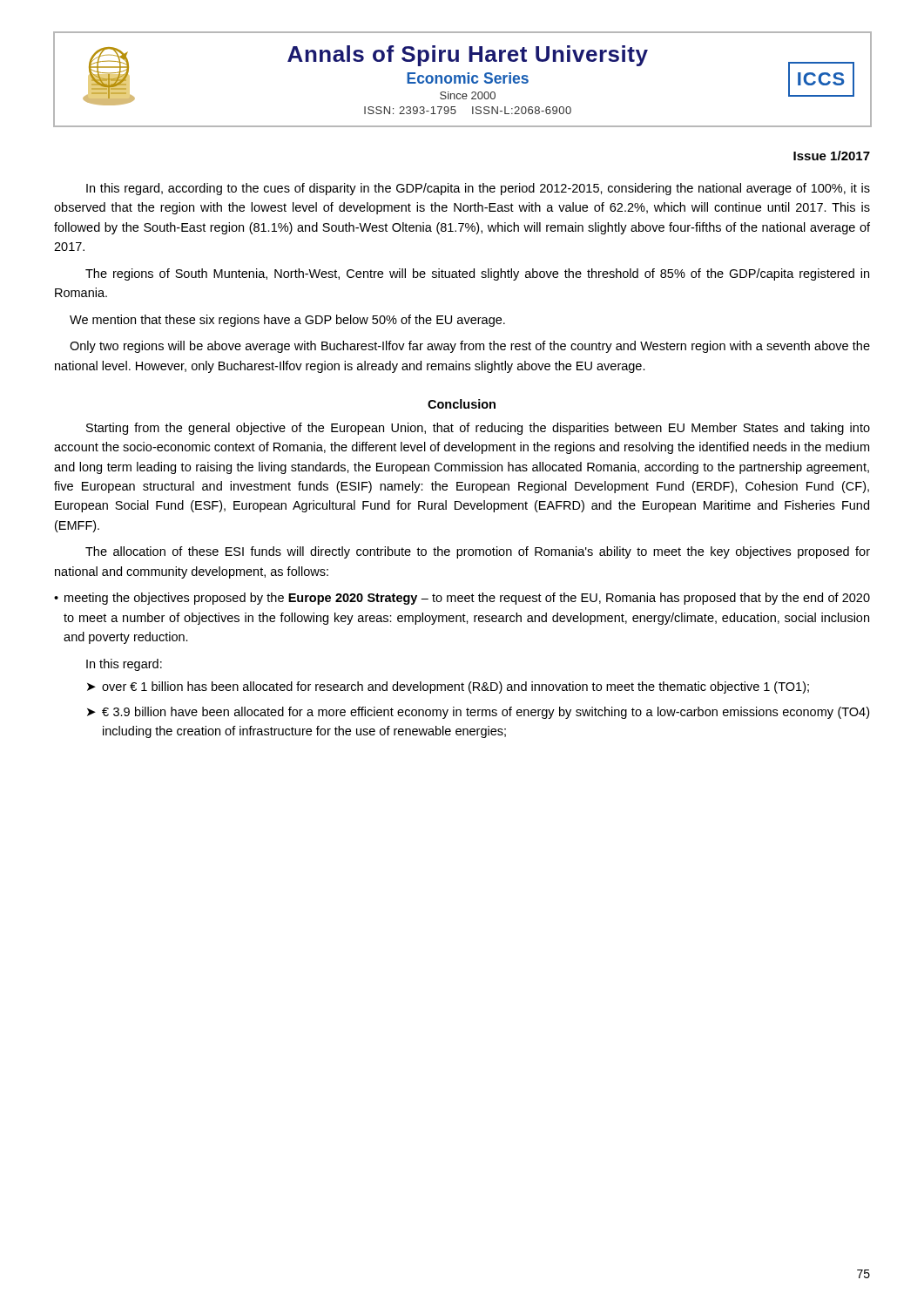This screenshot has width=924, height=1307.
Task: Navigate to the text starting "Only two regions"
Action: click(462, 356)
